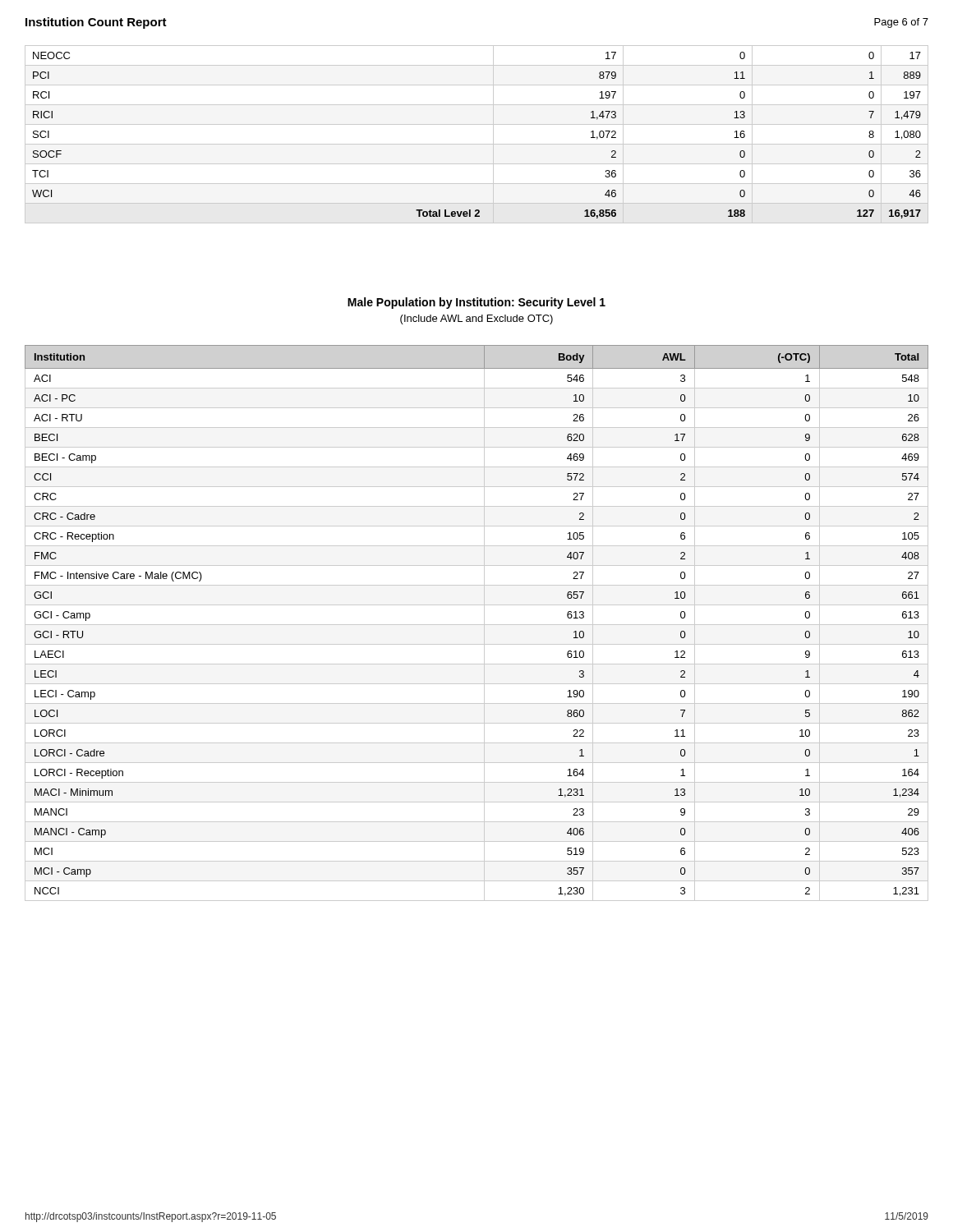
Task: Find the table that mentions "CRC - Cadre"
Action: pyautogui.click(x=476, y=623)
